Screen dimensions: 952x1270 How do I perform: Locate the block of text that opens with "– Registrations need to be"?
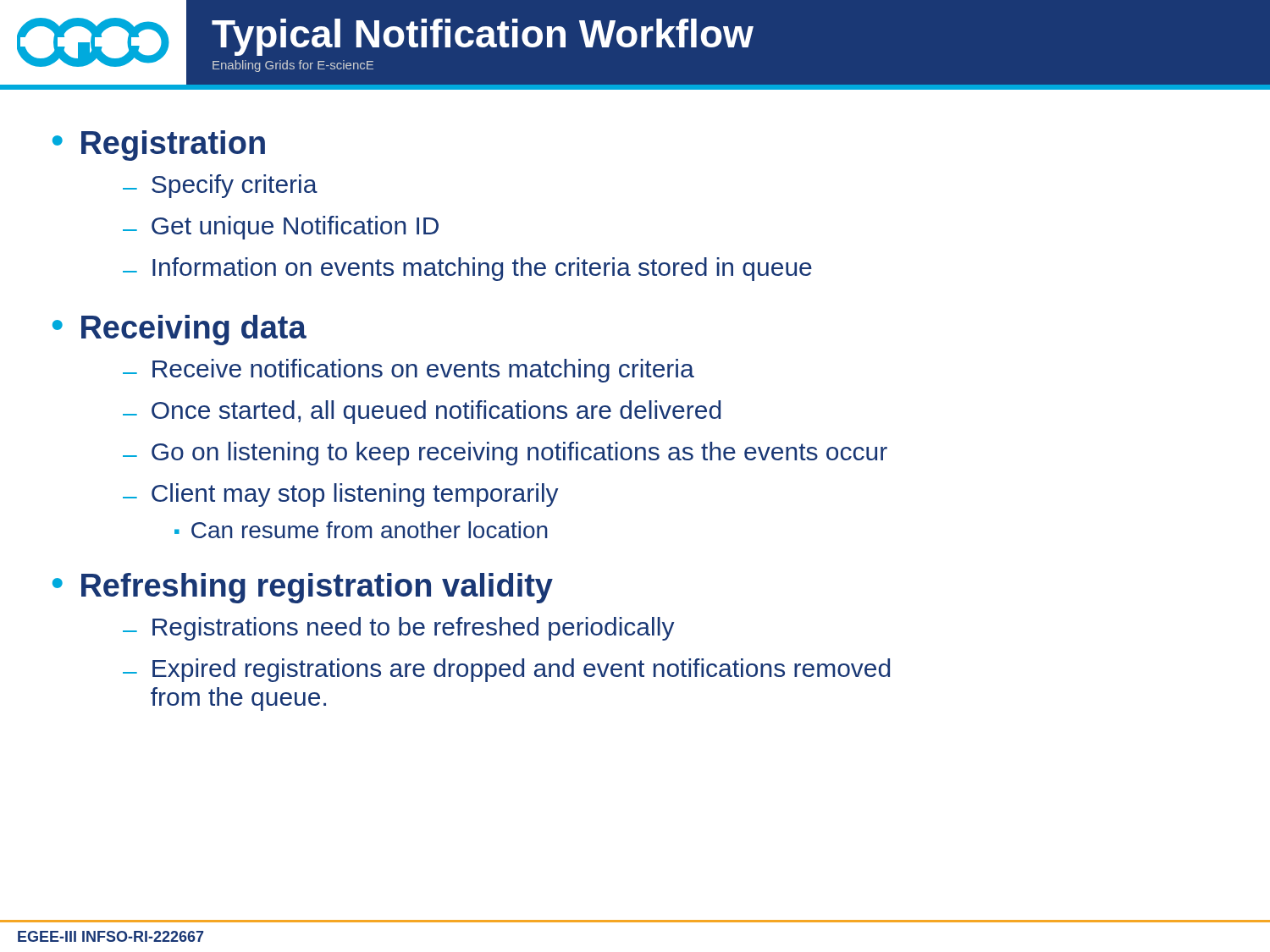(399, 629)
